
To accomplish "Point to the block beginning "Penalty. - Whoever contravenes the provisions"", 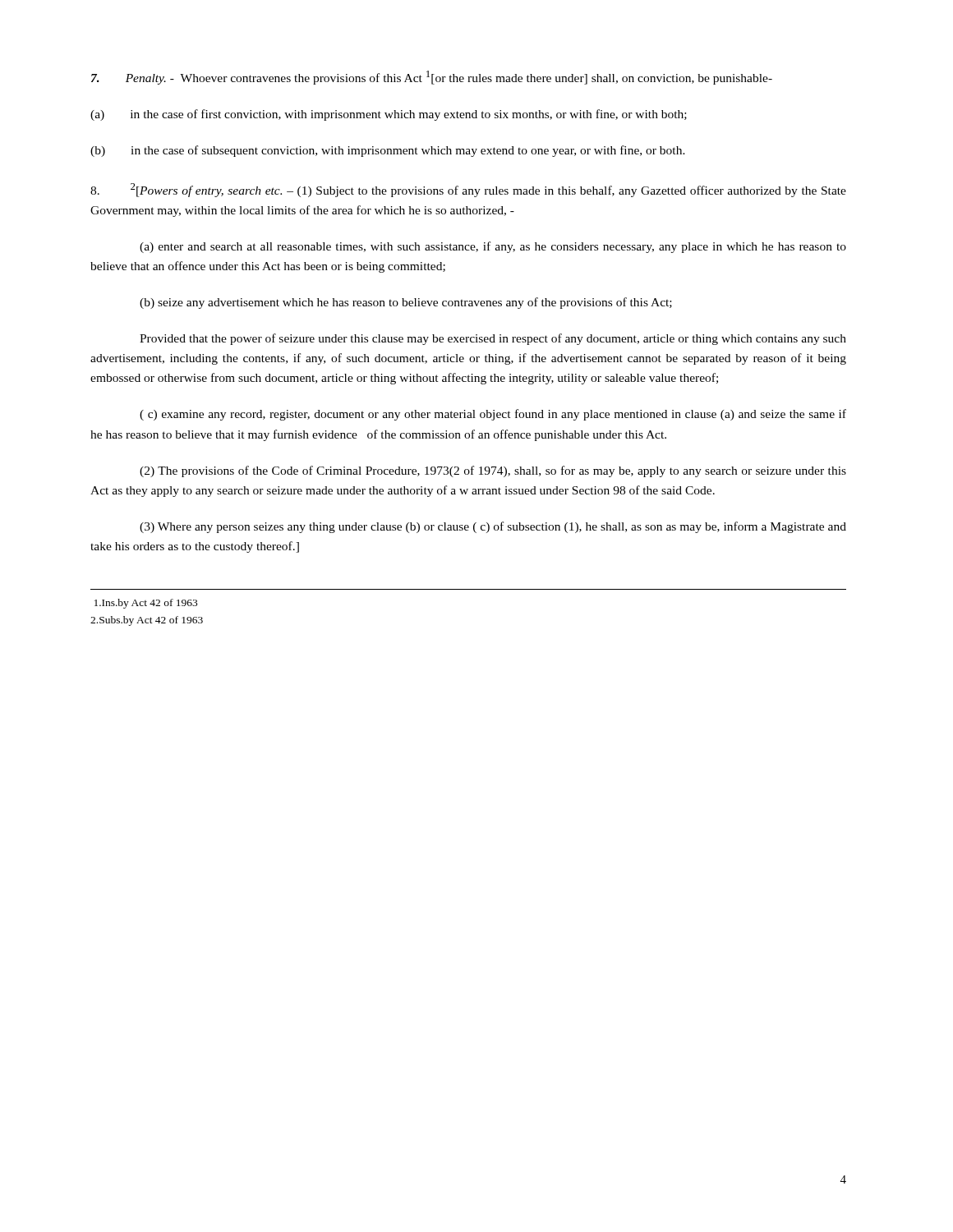I will [431, 76].
